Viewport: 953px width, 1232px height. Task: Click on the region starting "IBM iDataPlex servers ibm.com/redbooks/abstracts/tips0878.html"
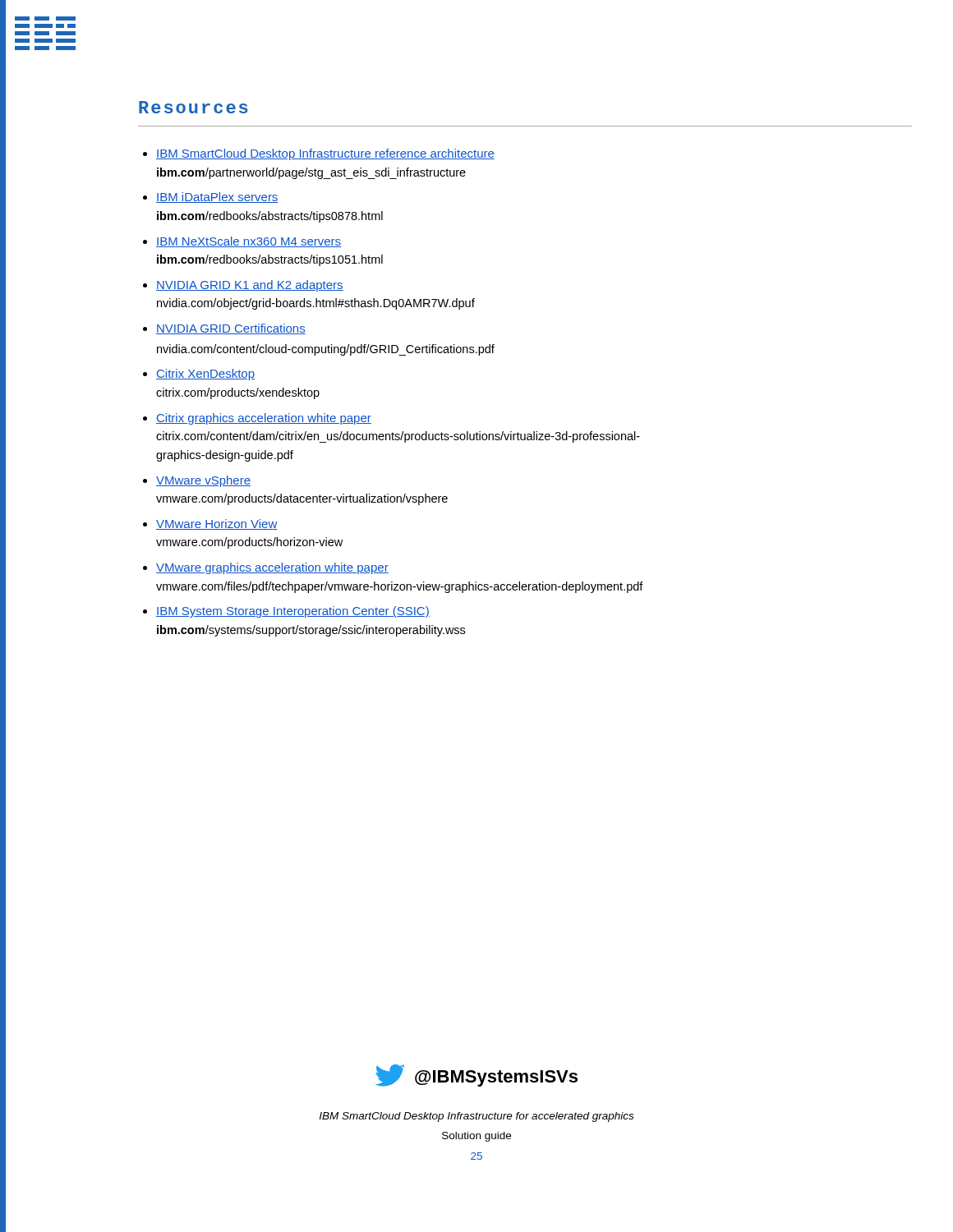click(x=270, y=206)
